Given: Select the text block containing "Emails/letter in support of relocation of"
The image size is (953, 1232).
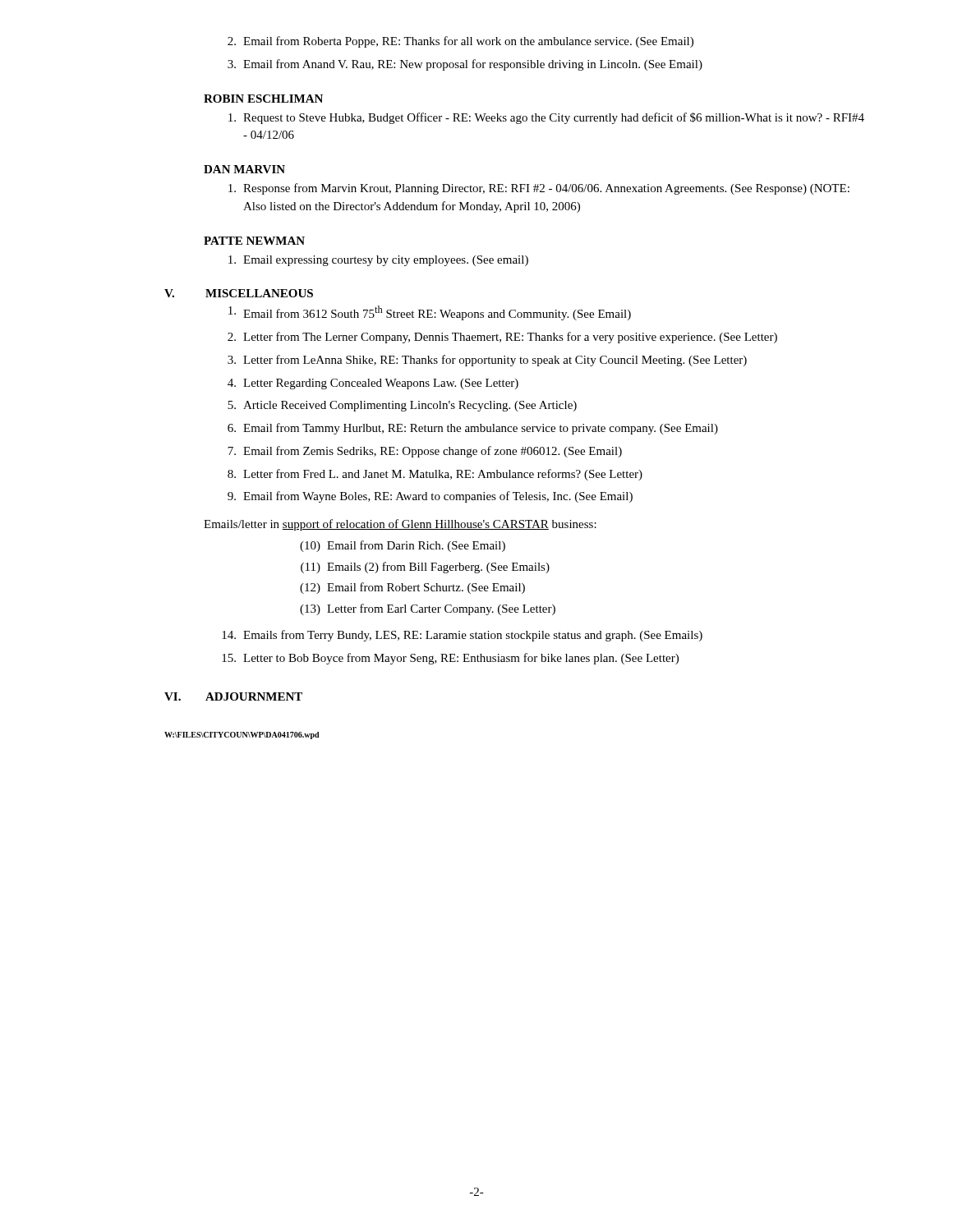Looking at the screenshot, I should coord(400,524).
